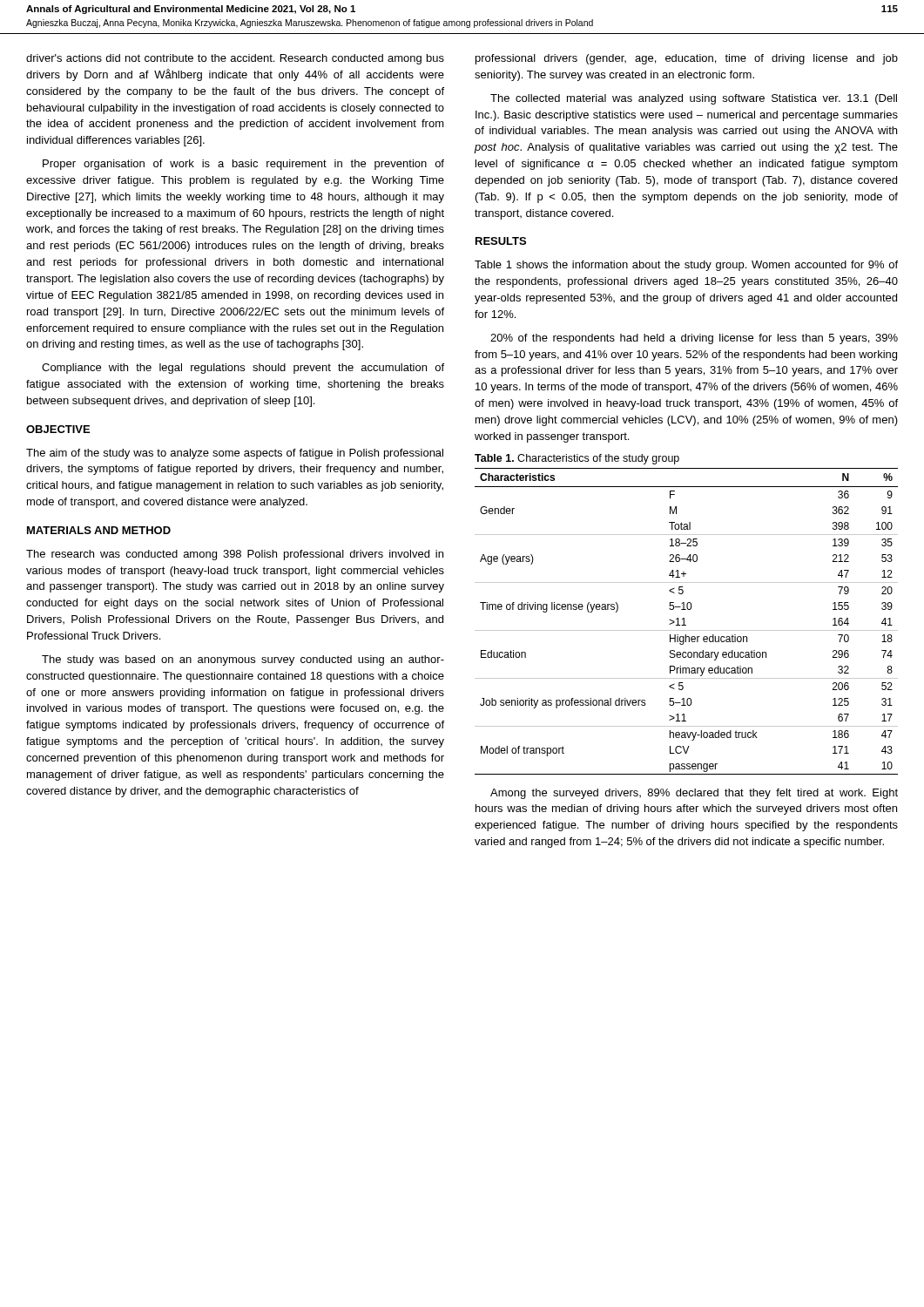
Task: Find the block on this page that starts "Compliance with the"
Action: coord(235,385)
